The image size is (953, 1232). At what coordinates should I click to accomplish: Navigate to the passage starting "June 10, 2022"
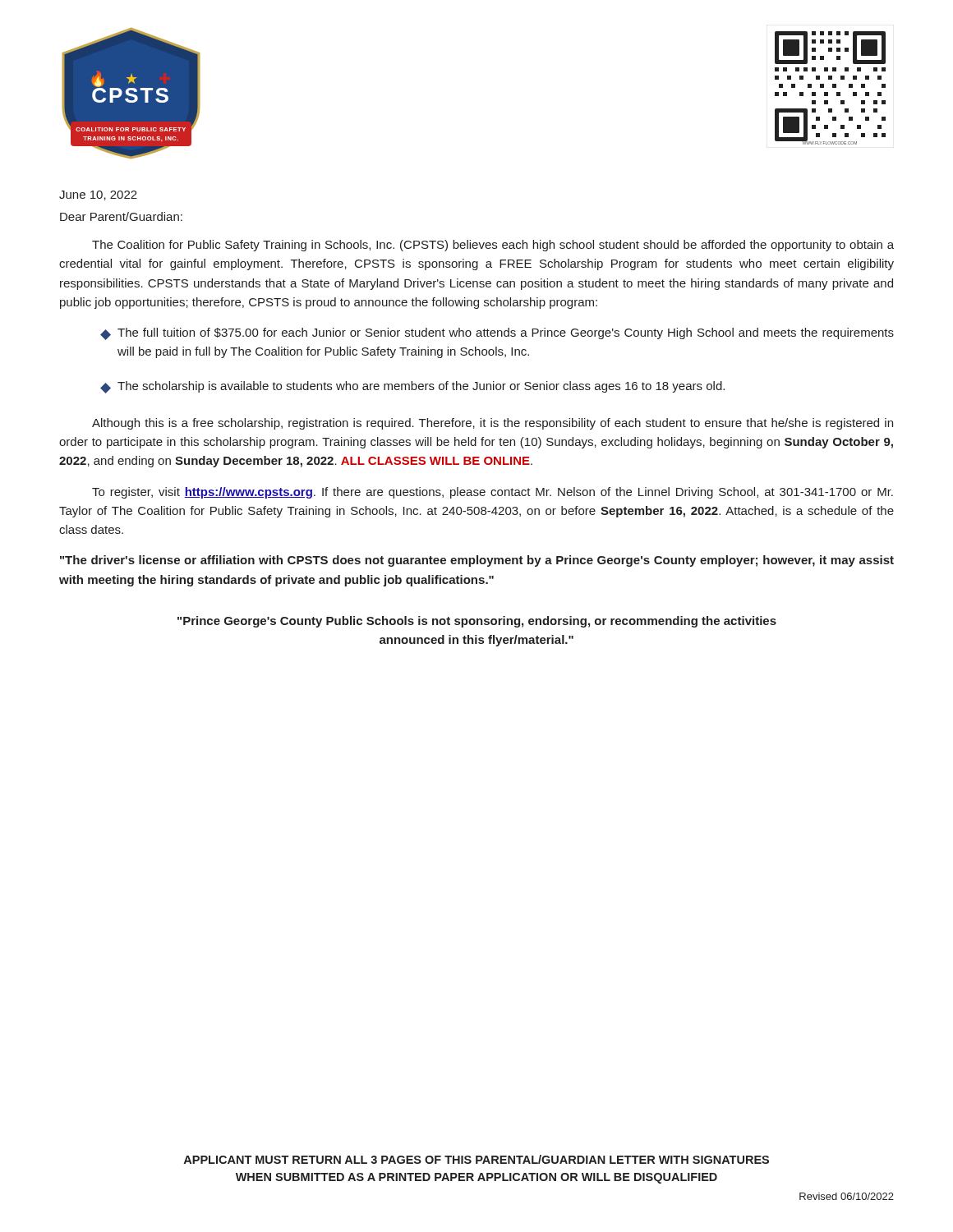98,194
